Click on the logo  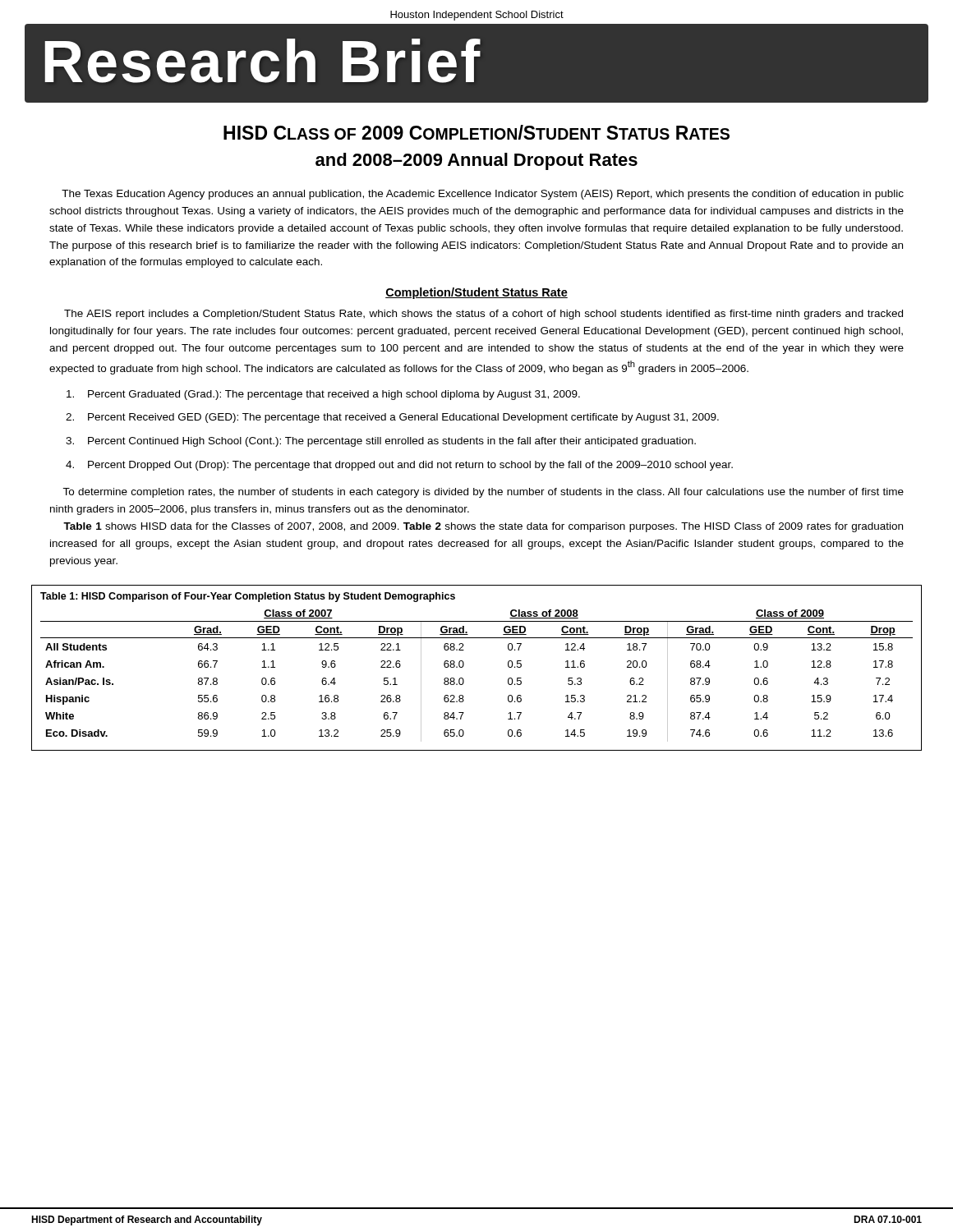476,63
